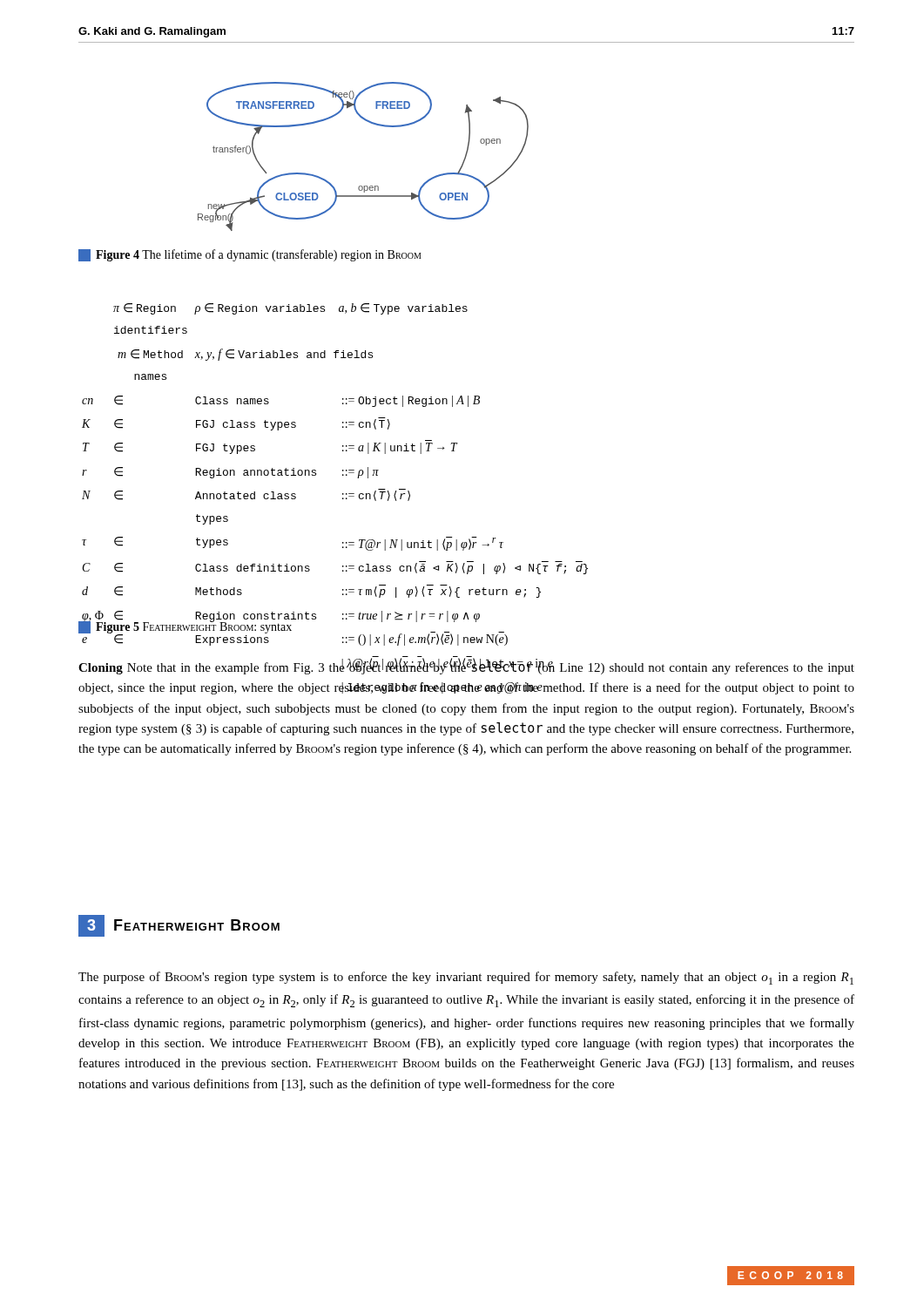Click on the text block that says "Cloning Note that in the example"
Image resolution: width=924 pixels, height=1307 pixels.
(x=466, y=708)
